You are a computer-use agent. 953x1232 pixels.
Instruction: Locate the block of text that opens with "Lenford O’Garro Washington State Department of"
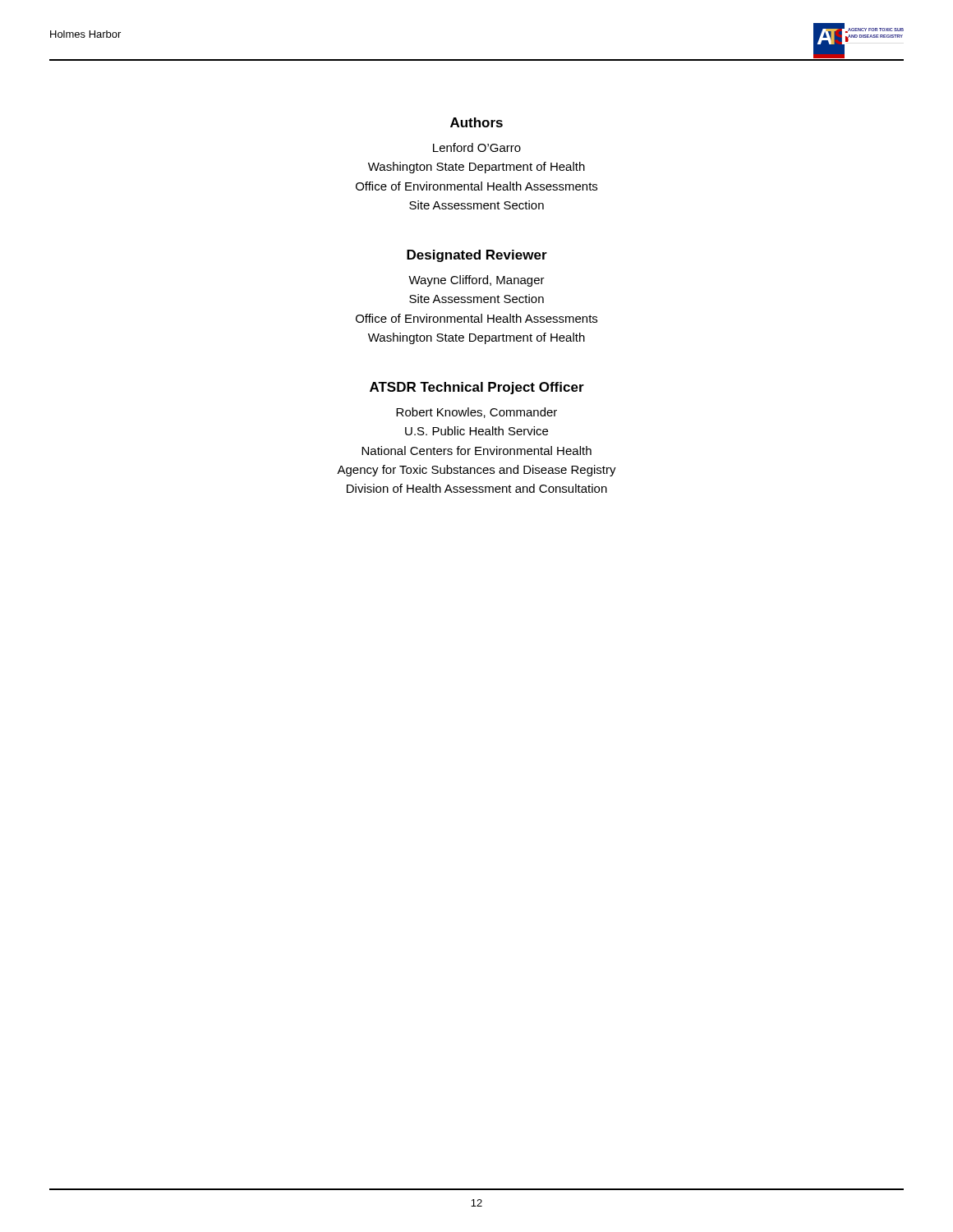click(476, 176)
